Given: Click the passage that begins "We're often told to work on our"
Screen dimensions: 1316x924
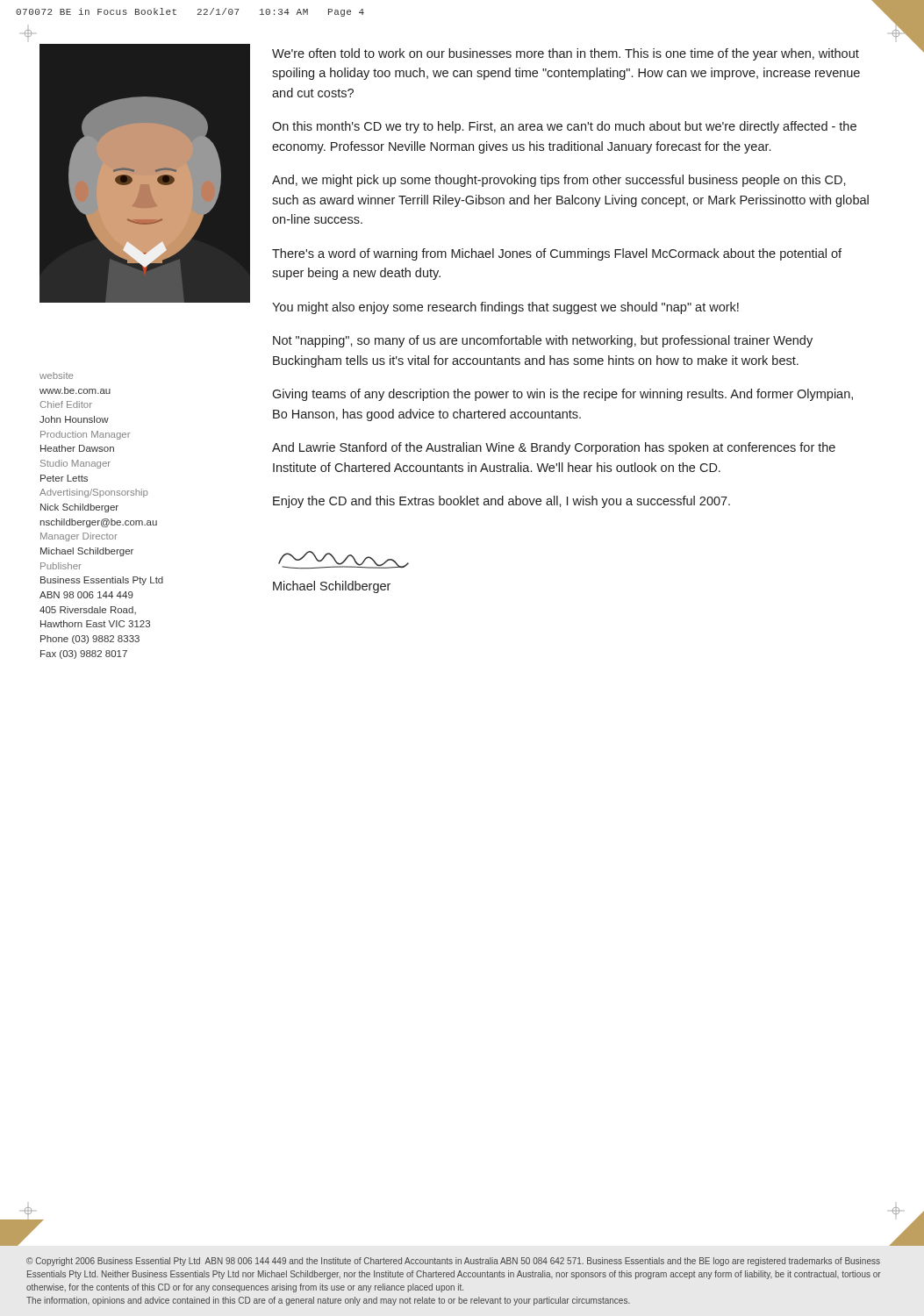Looking at the screenshot, I should click(572, 73).
